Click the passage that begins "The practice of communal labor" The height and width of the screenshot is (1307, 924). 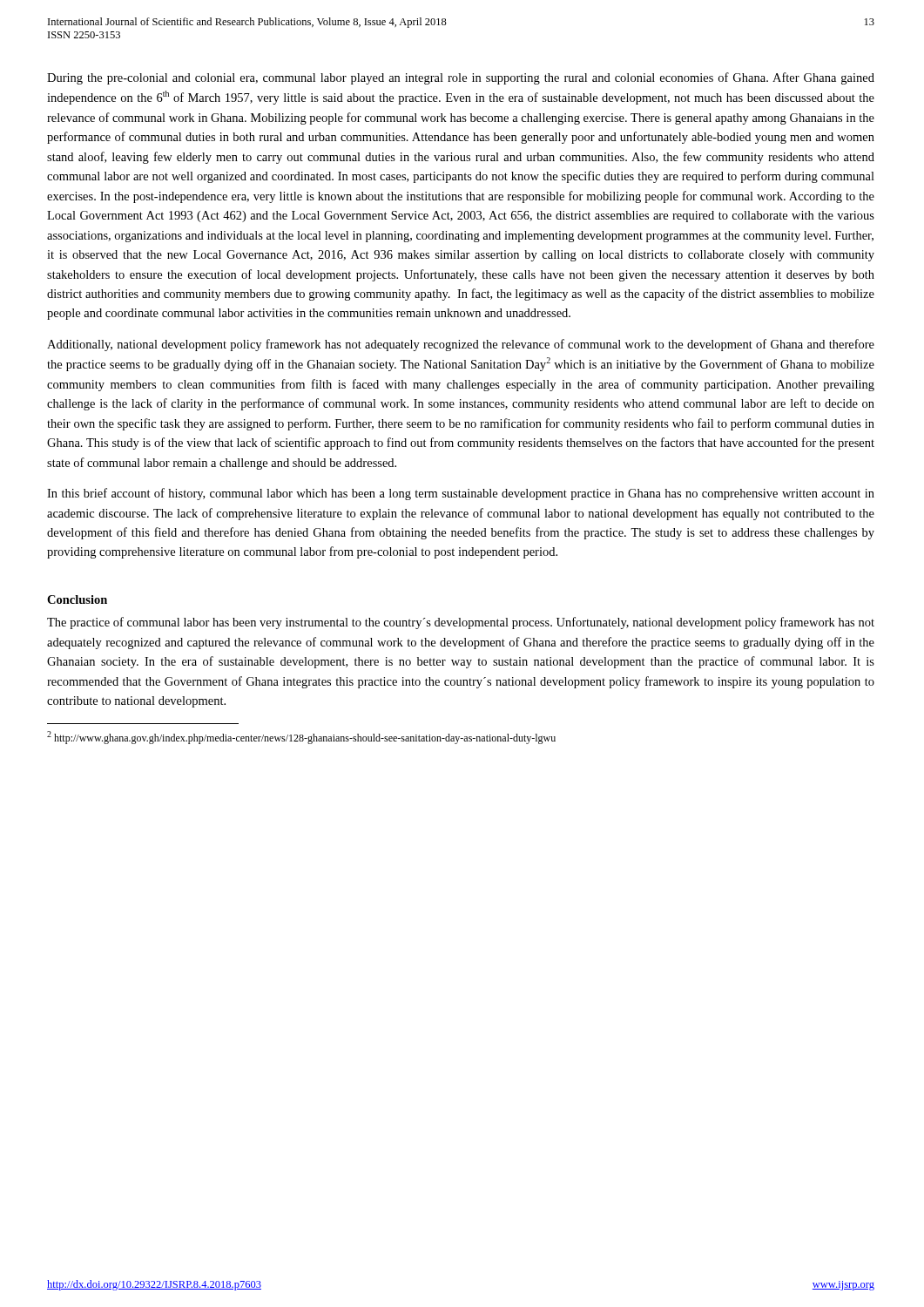click(461, 662)
